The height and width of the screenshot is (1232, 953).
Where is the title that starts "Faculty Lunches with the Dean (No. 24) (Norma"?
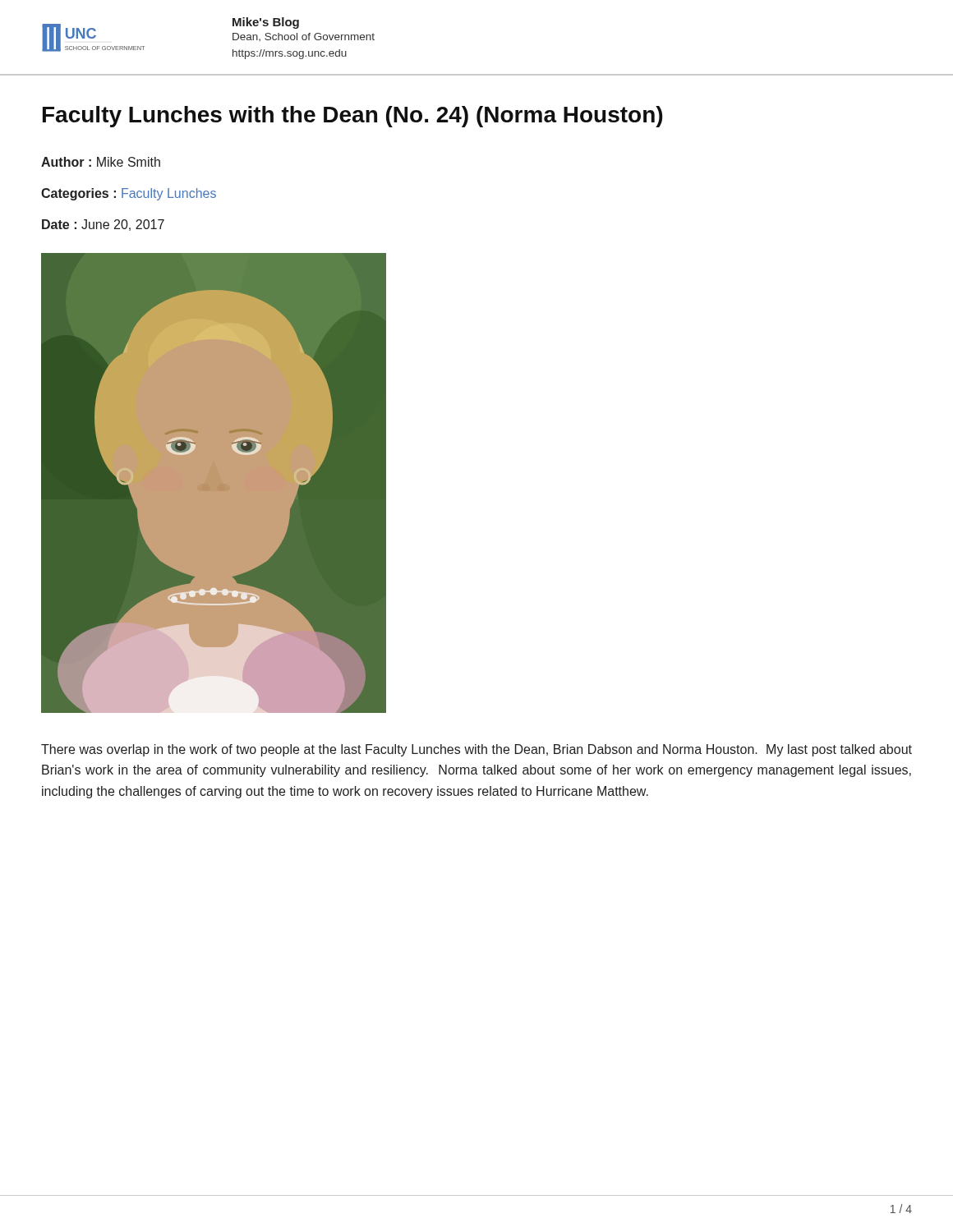[x=352, y=114]
